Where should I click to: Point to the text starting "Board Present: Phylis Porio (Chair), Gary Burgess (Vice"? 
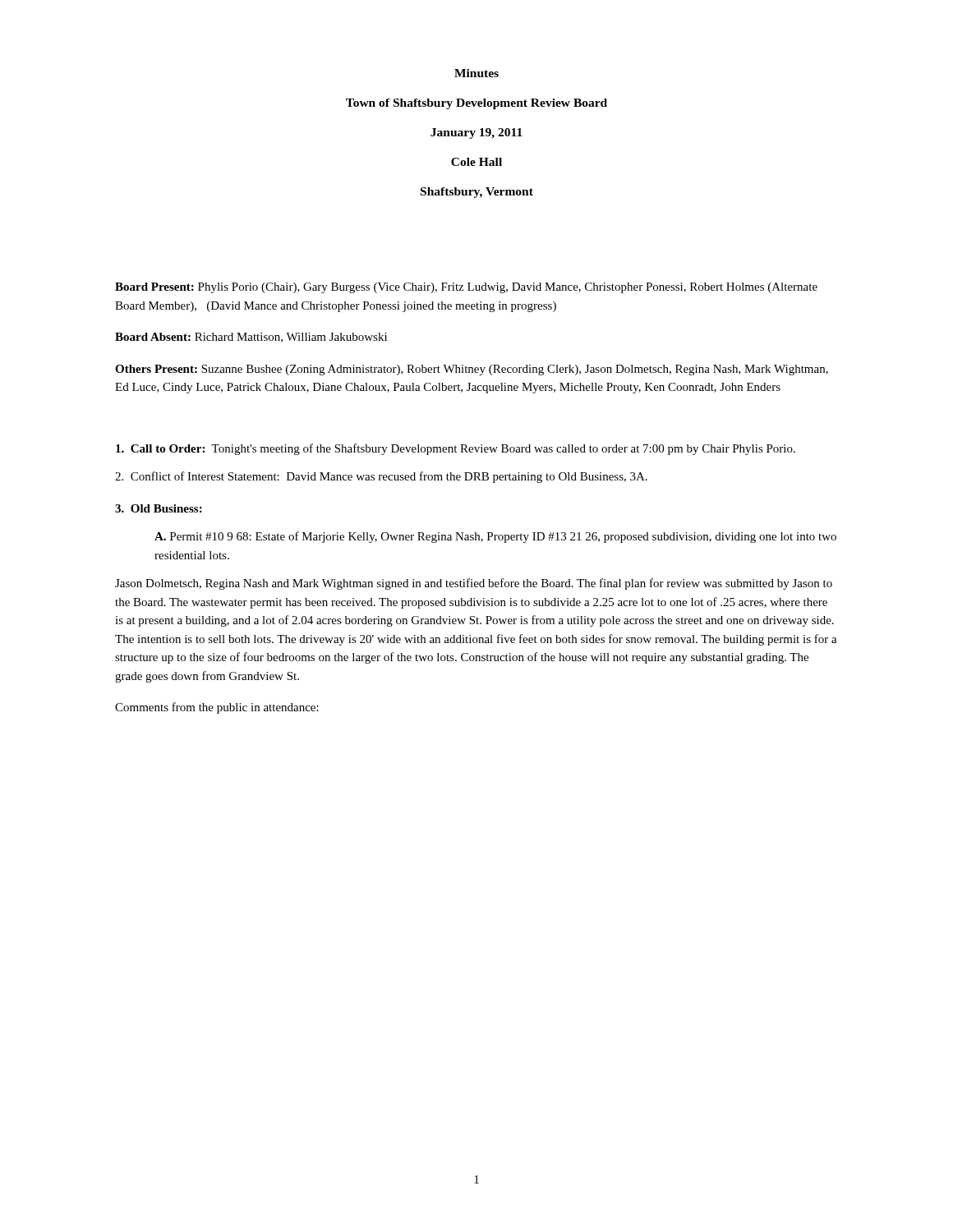coord(466,296)
